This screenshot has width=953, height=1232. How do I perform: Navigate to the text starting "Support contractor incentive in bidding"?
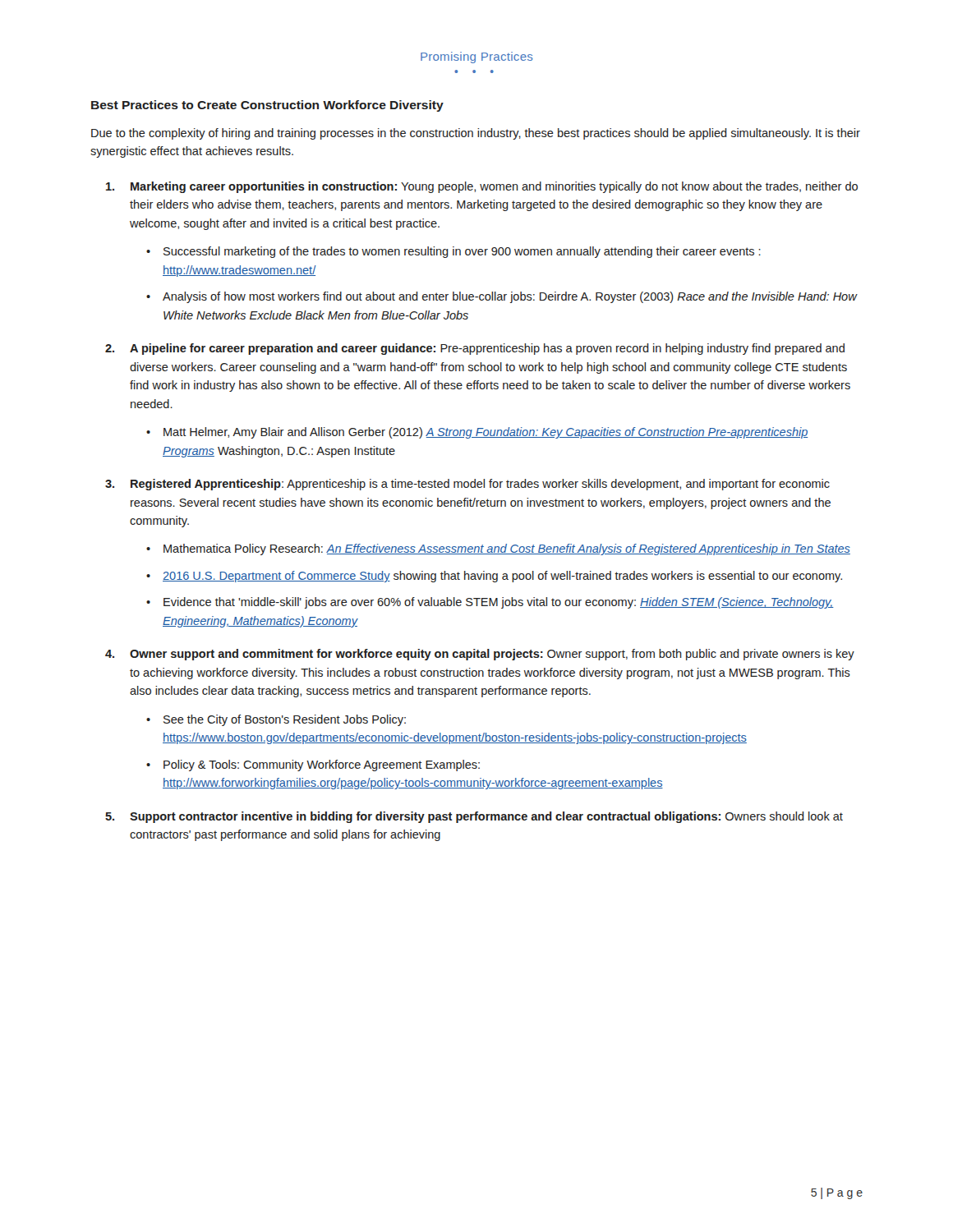[x=486, y=825]
